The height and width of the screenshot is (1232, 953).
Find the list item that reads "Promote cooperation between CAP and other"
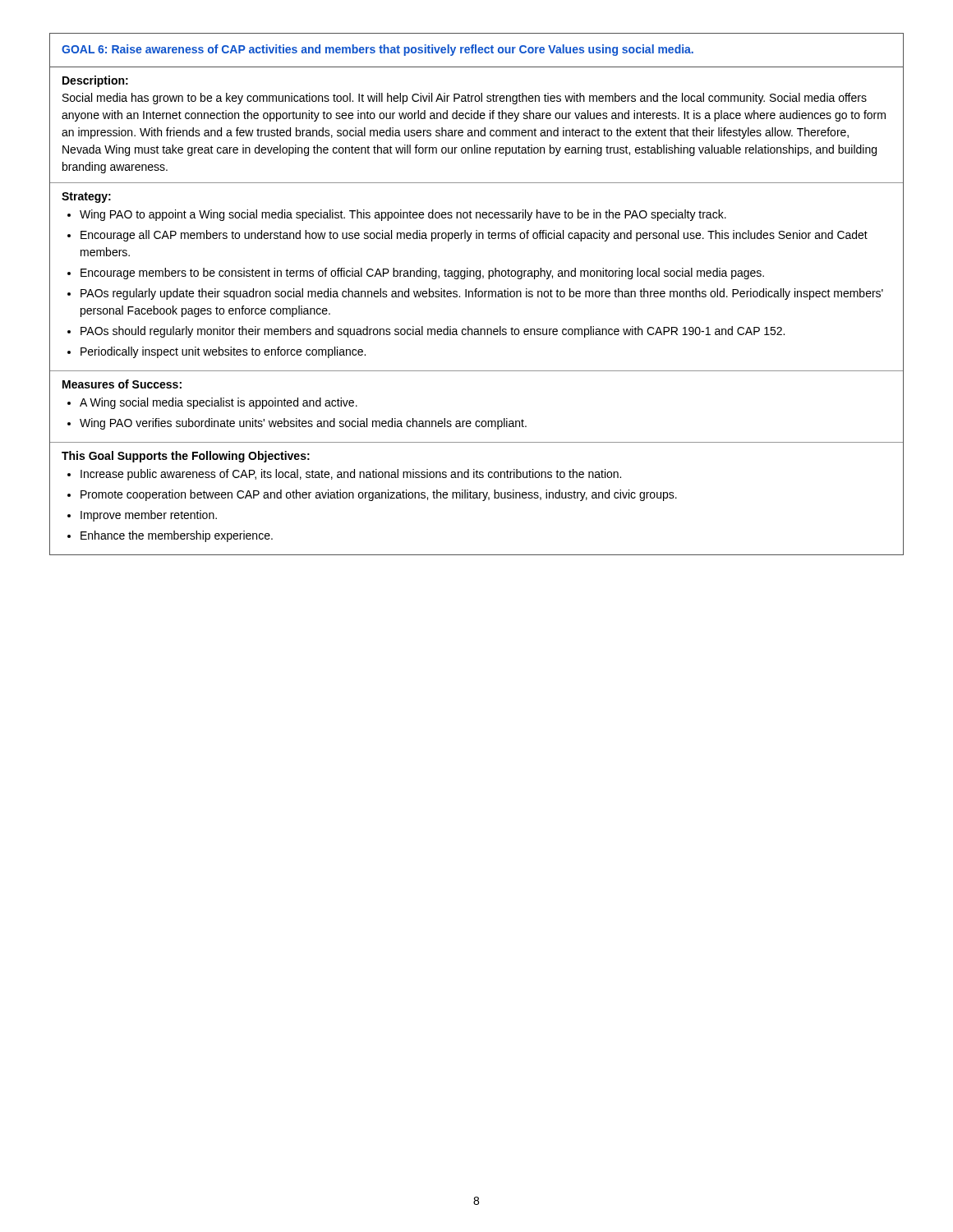[379, 494]
